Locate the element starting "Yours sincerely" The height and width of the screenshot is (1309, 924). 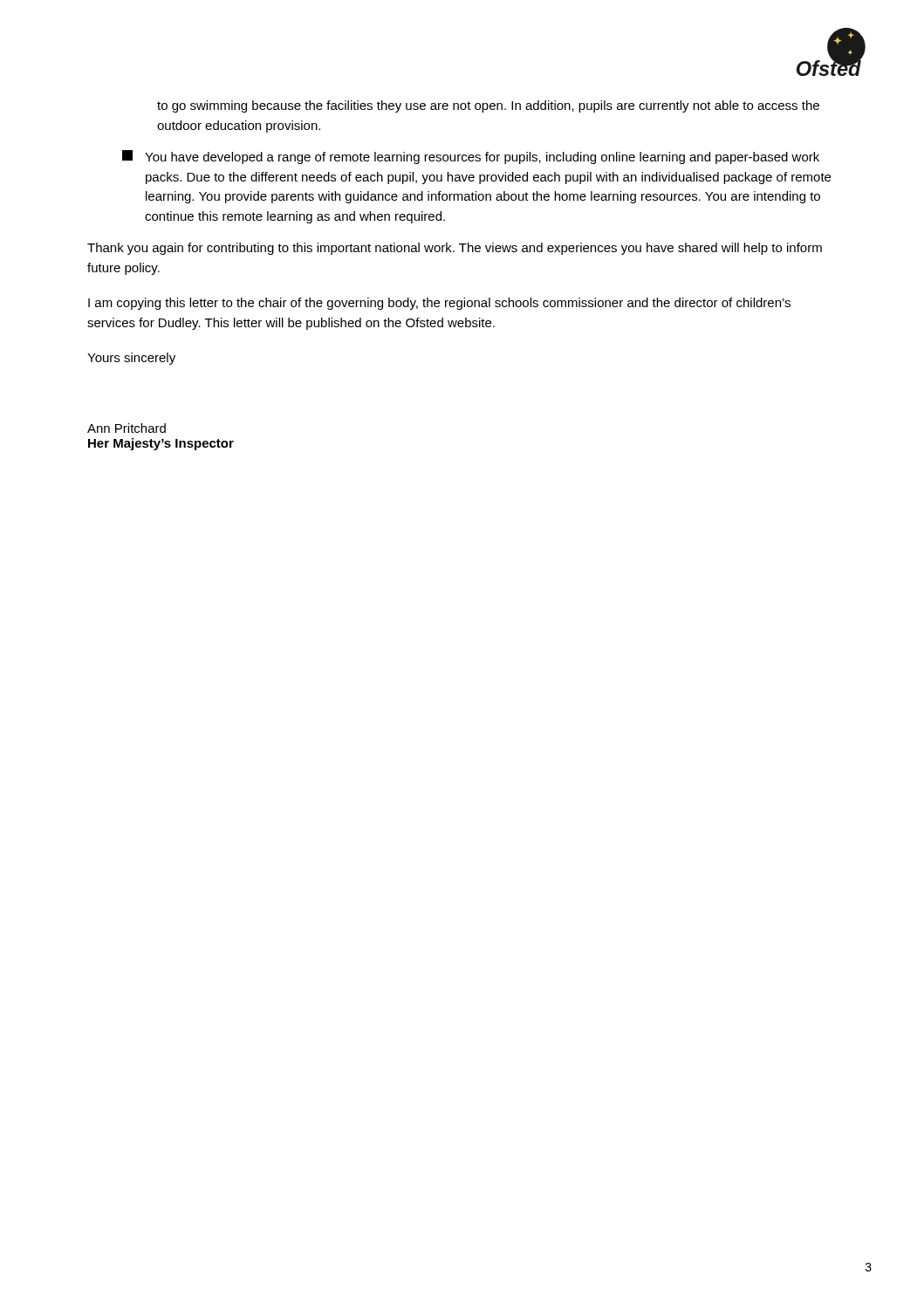pyautogui.click(x=131, y=357)
